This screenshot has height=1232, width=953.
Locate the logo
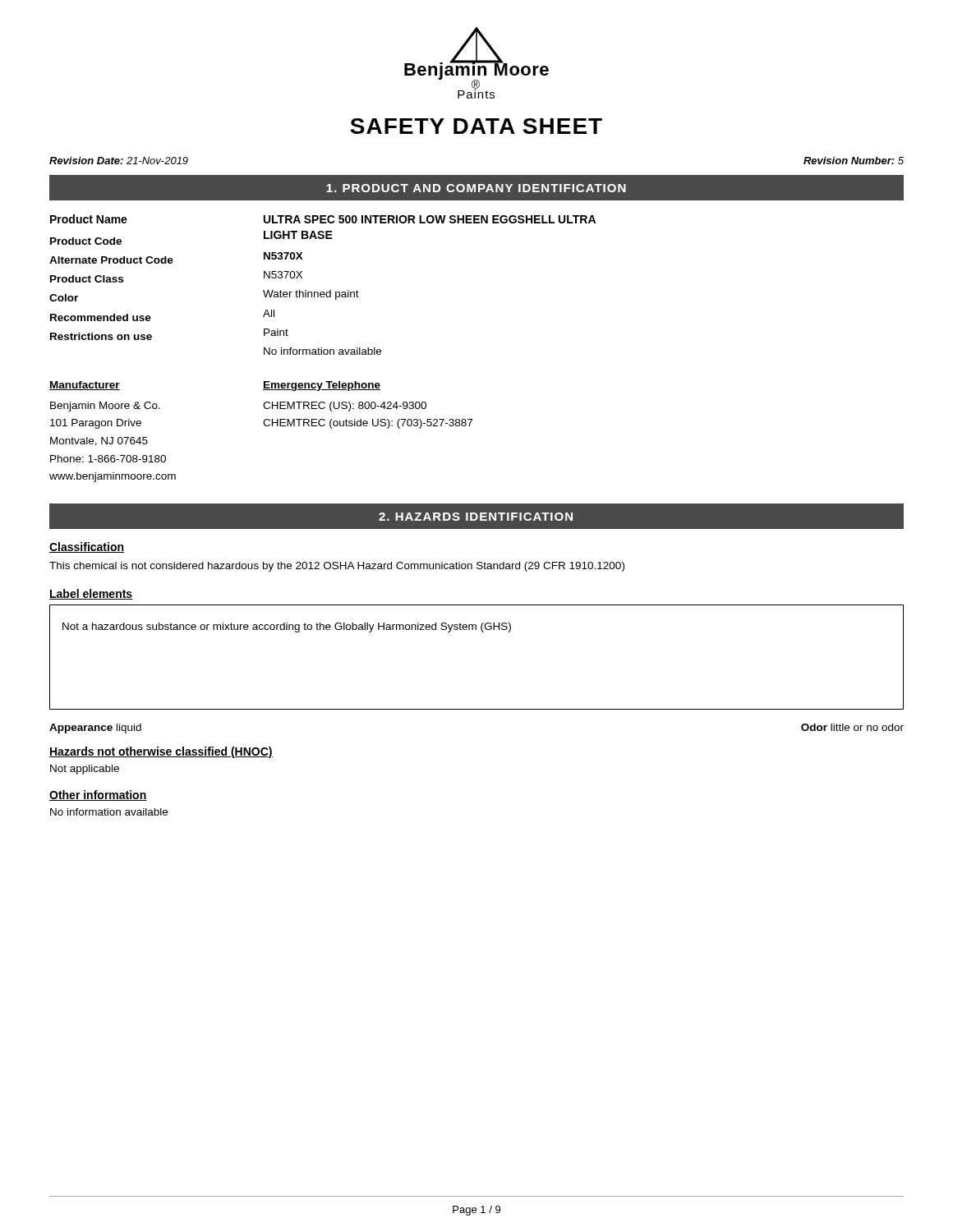point(476,65)
